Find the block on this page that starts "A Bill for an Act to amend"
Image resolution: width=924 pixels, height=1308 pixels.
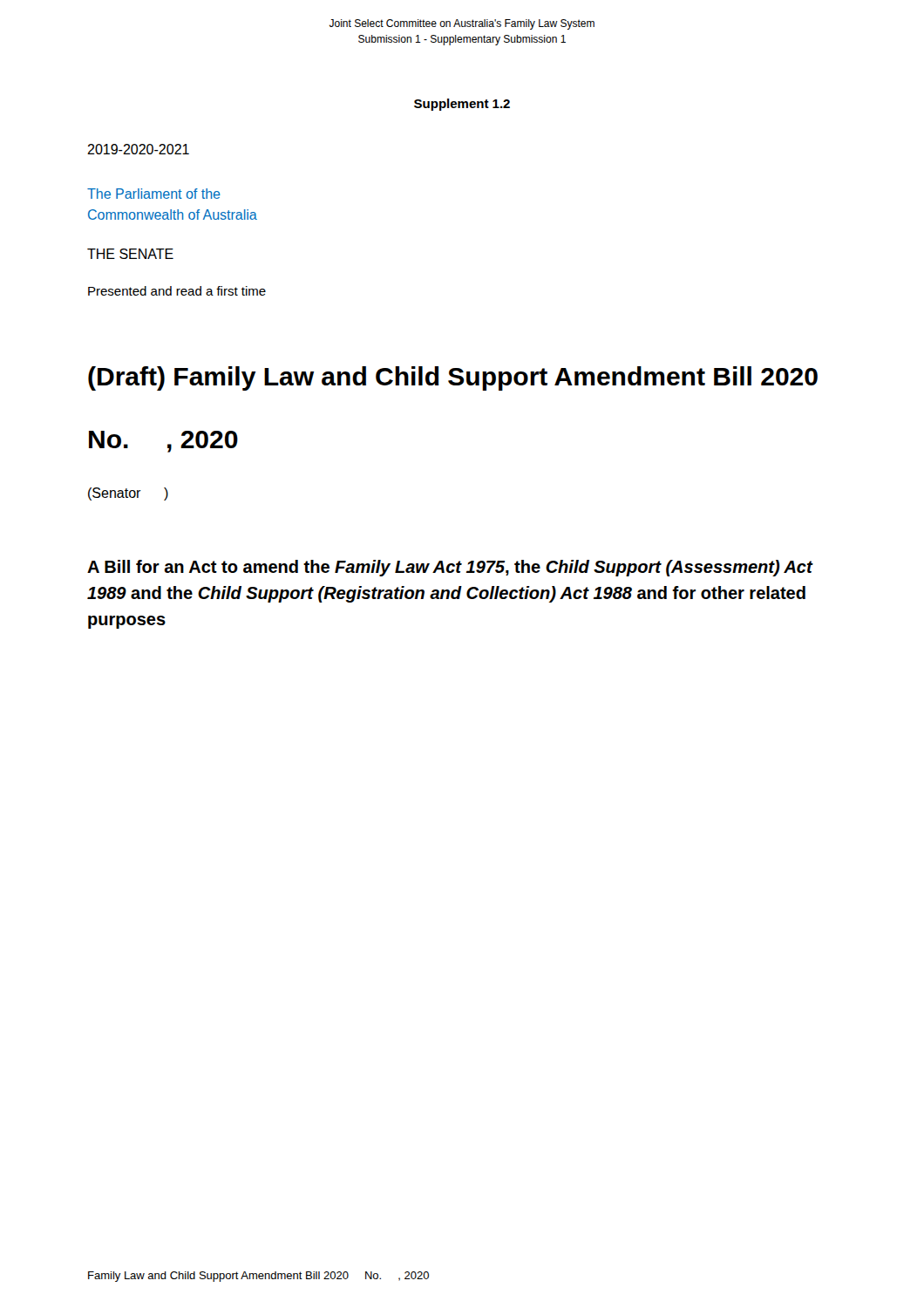tap(450, 593)
